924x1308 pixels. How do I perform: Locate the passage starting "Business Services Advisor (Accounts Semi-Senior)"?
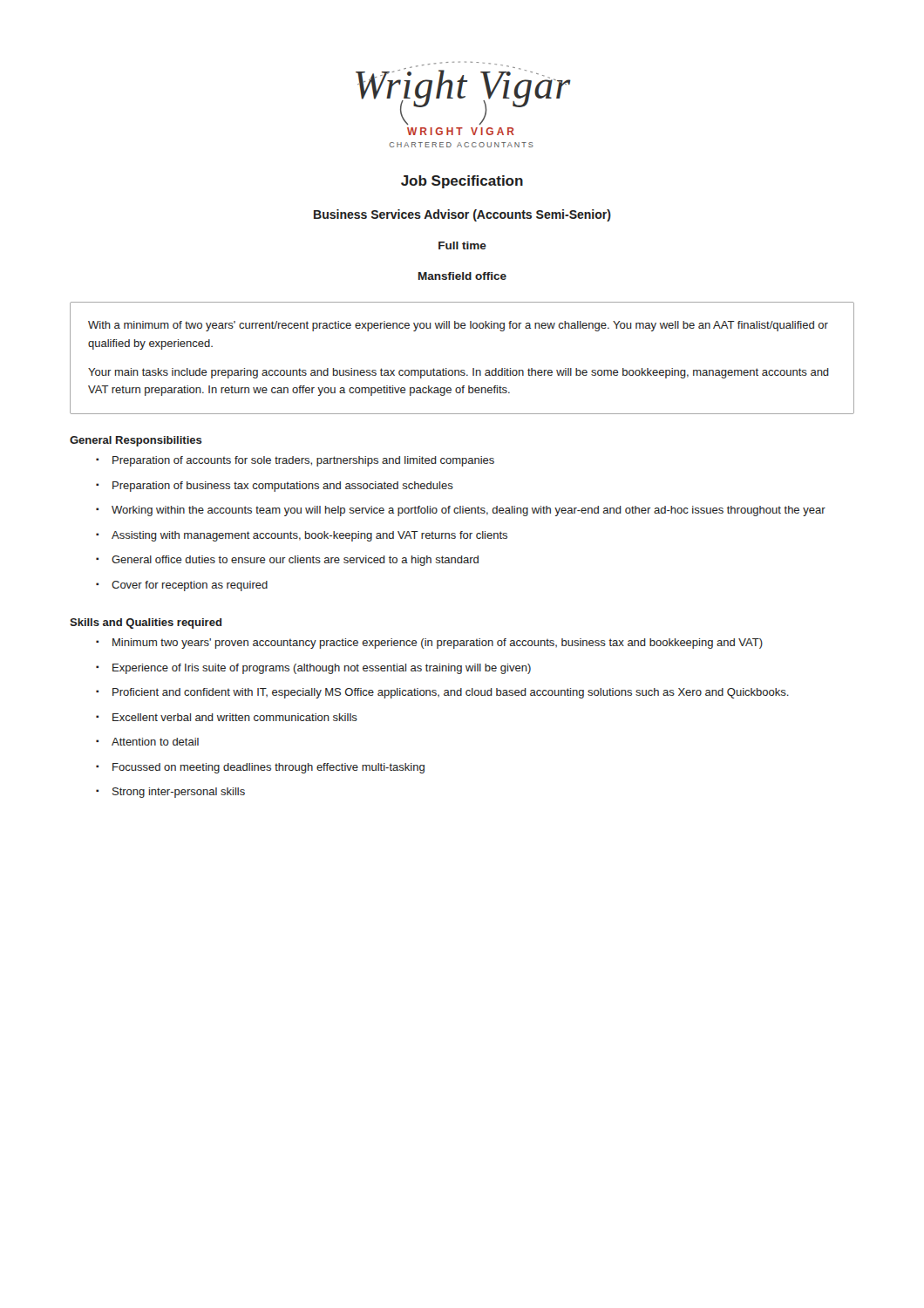462,215
